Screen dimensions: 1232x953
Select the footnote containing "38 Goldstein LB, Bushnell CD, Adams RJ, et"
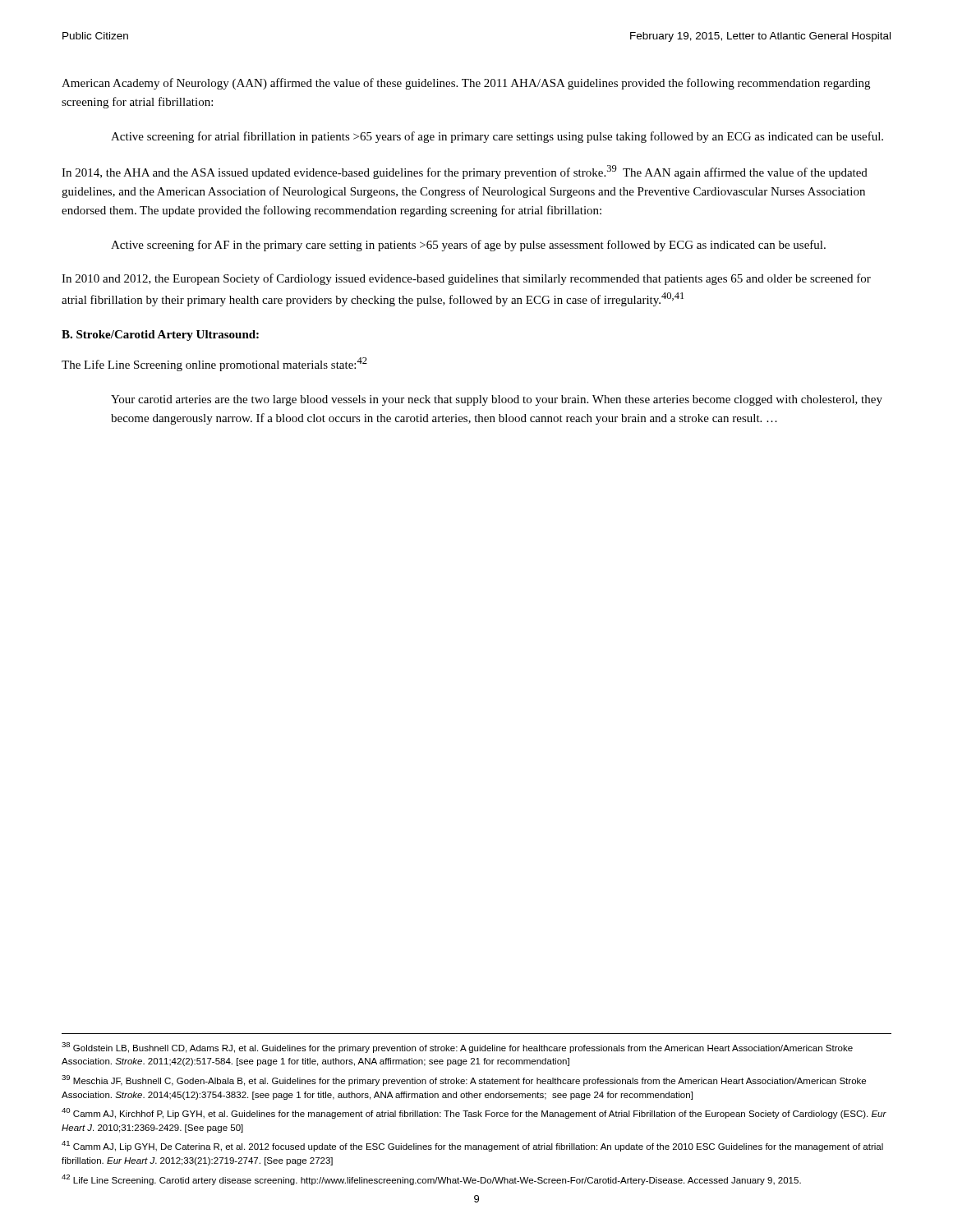(457, 1053)
